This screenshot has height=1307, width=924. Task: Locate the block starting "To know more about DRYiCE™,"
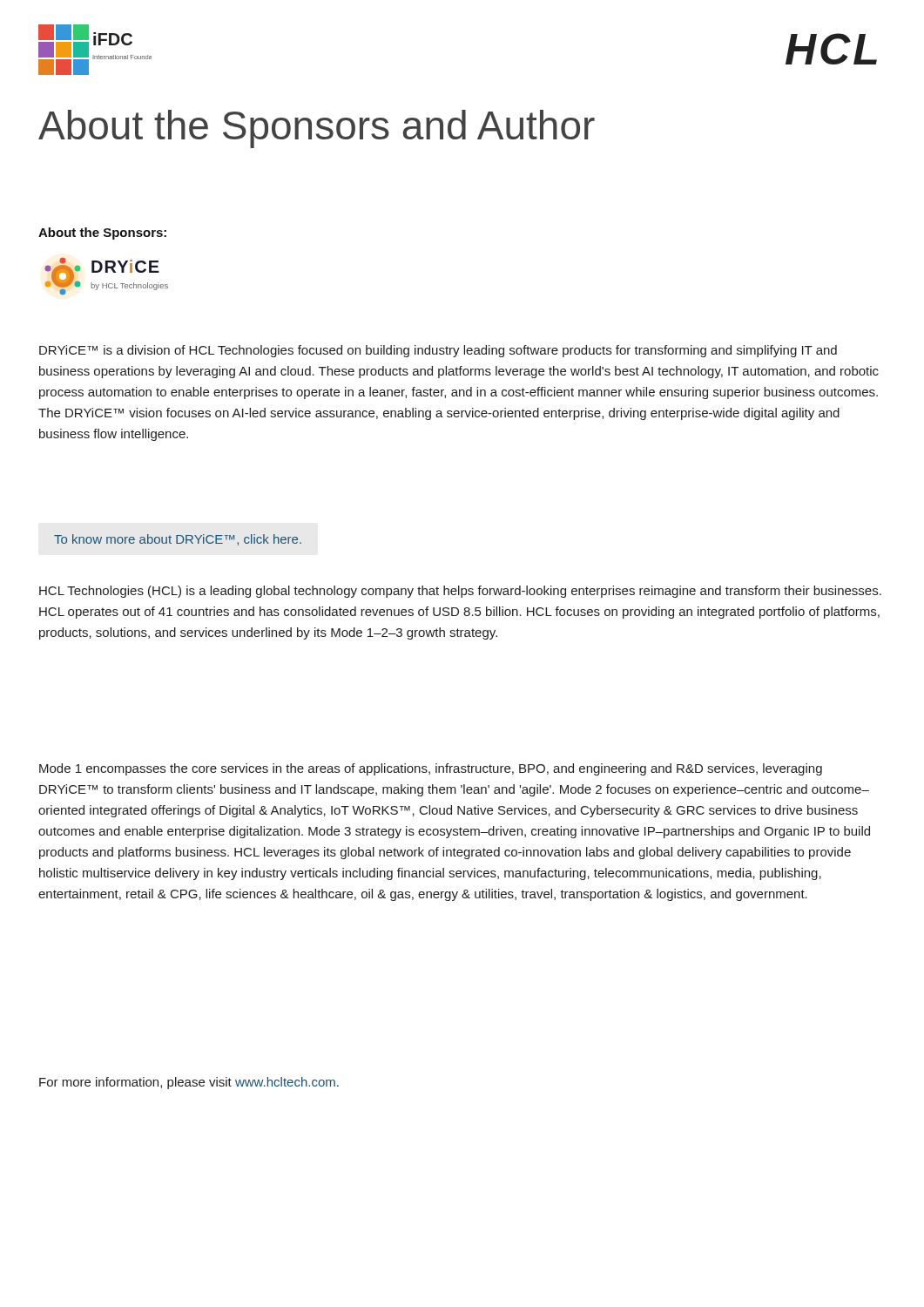[178, 539]
